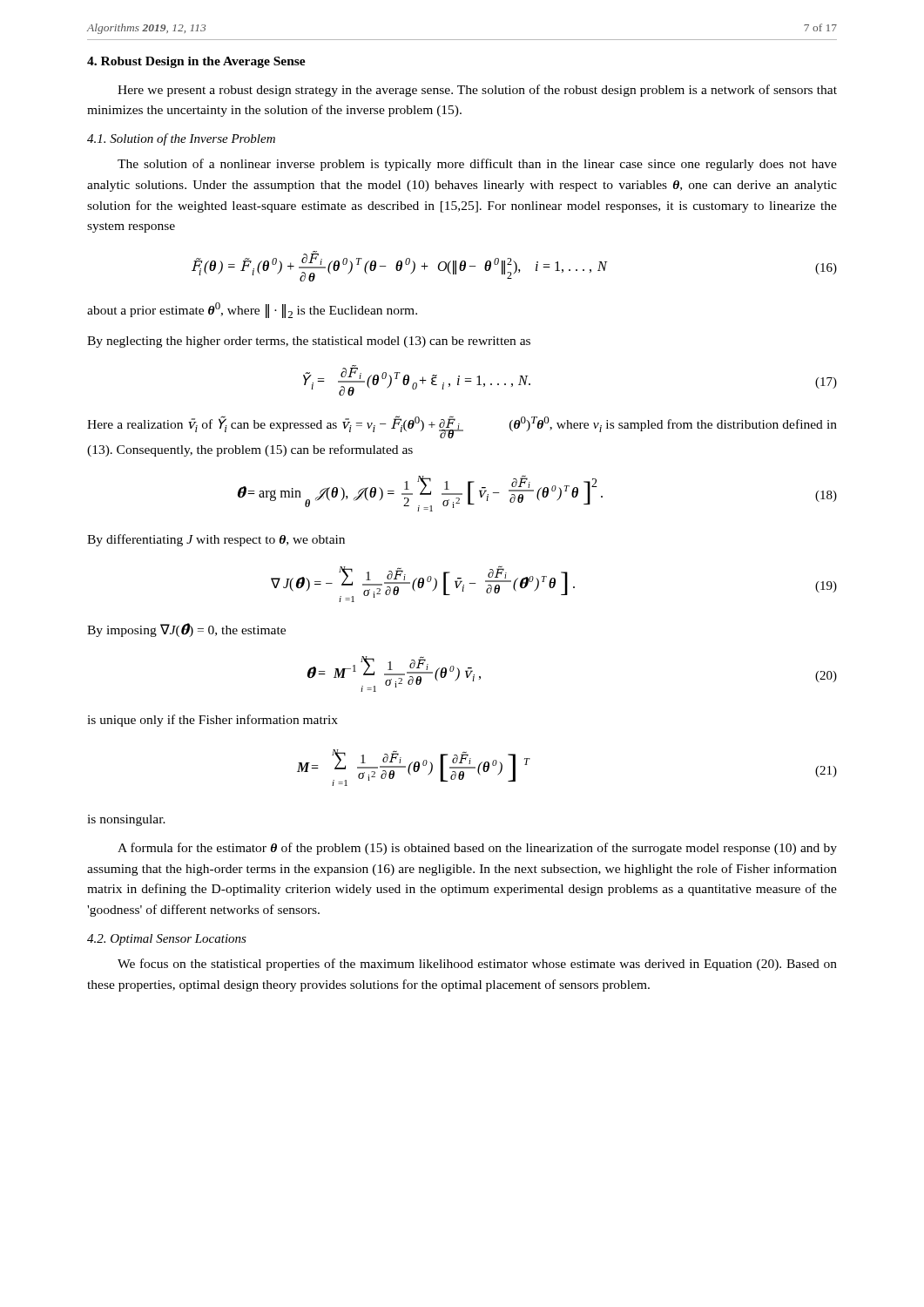
Task: Navigate to the text block starting "By differentiating J with respect to θ,"
Action: [216, 539]
